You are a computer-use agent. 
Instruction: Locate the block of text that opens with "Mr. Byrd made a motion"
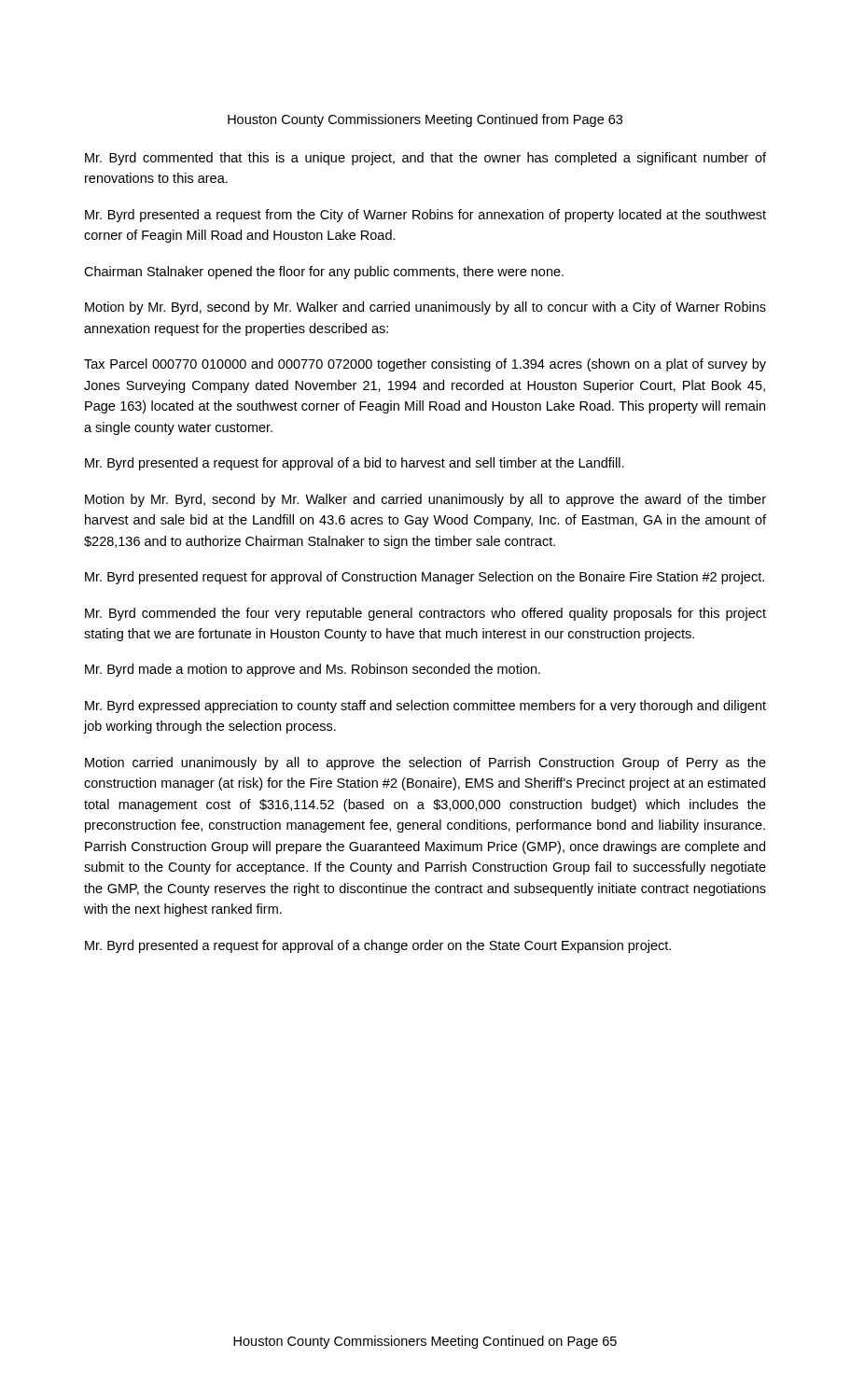[313, 670]
